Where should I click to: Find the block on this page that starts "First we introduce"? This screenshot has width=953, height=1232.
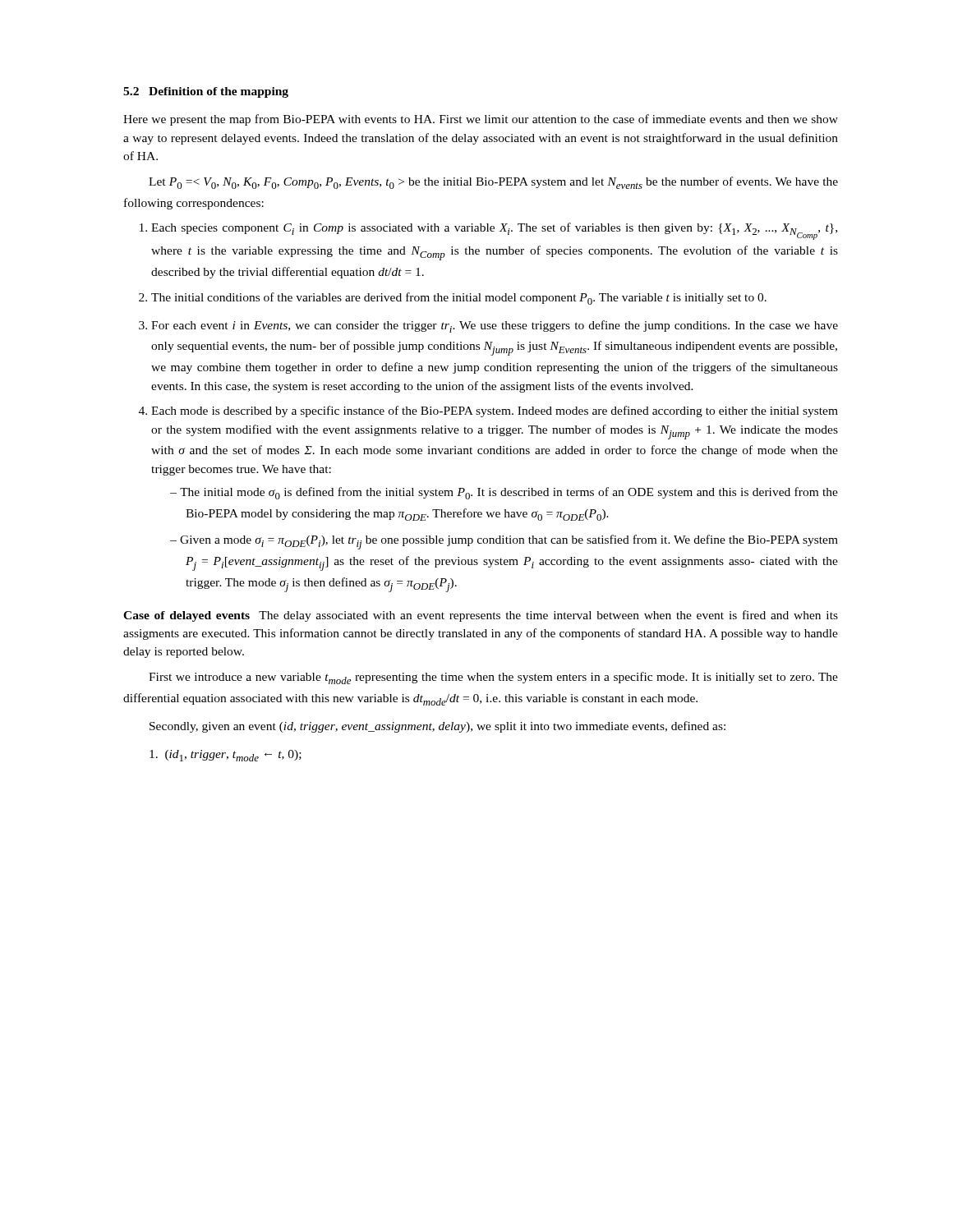[481, 689]
